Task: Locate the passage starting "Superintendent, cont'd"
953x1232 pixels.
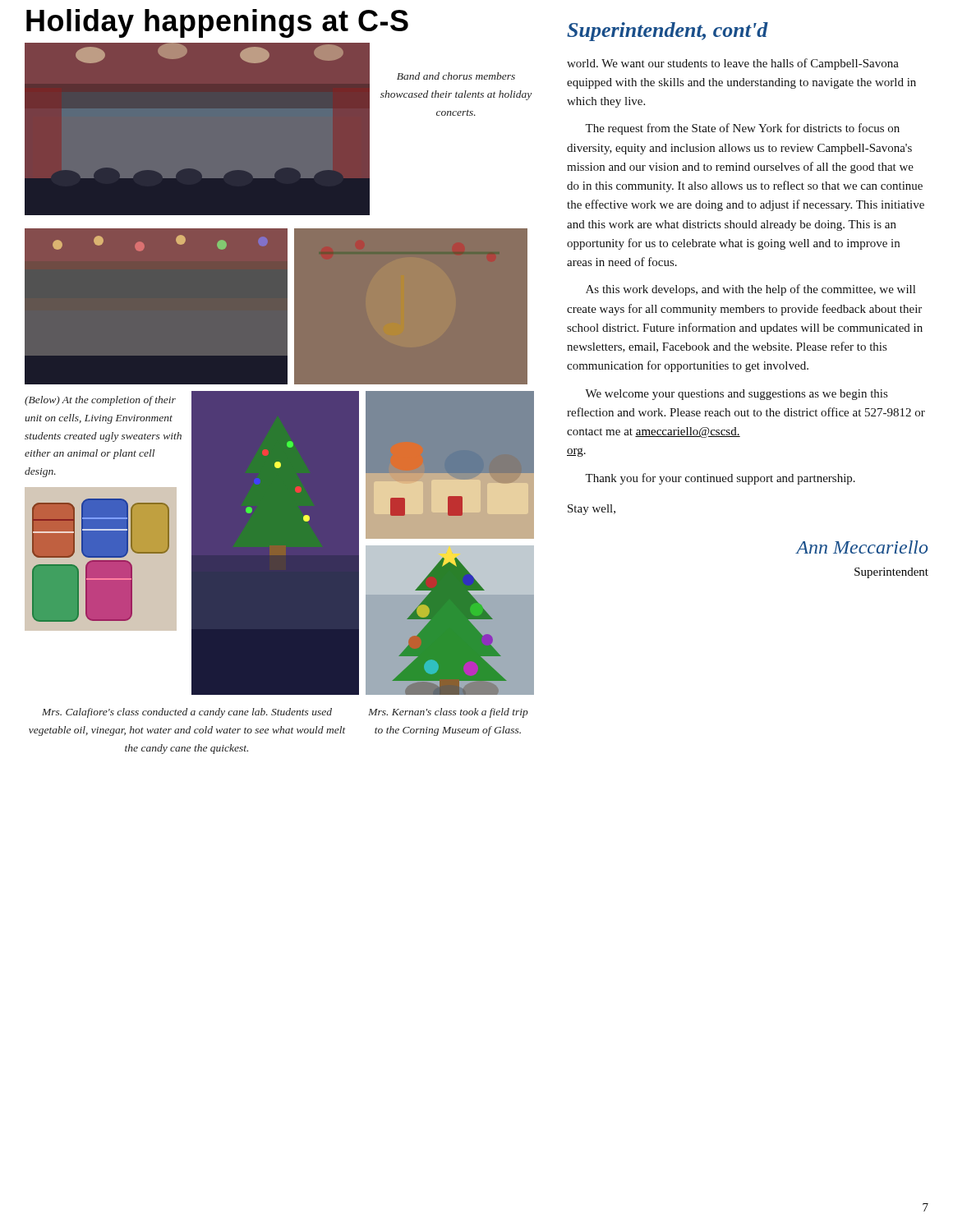Action: [x=667, y=30]
